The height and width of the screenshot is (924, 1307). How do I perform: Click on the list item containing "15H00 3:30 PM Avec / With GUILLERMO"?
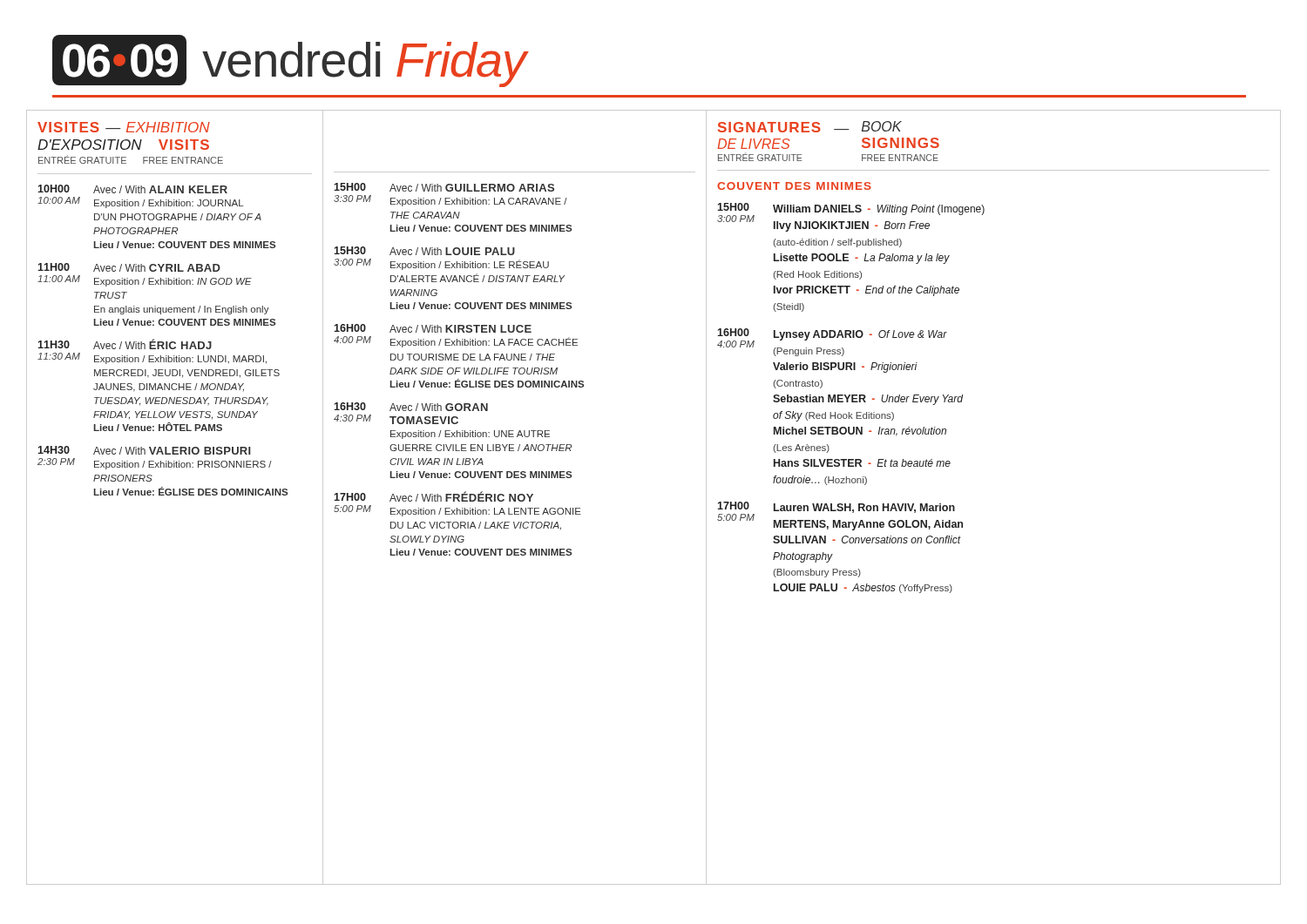[515, 207]
